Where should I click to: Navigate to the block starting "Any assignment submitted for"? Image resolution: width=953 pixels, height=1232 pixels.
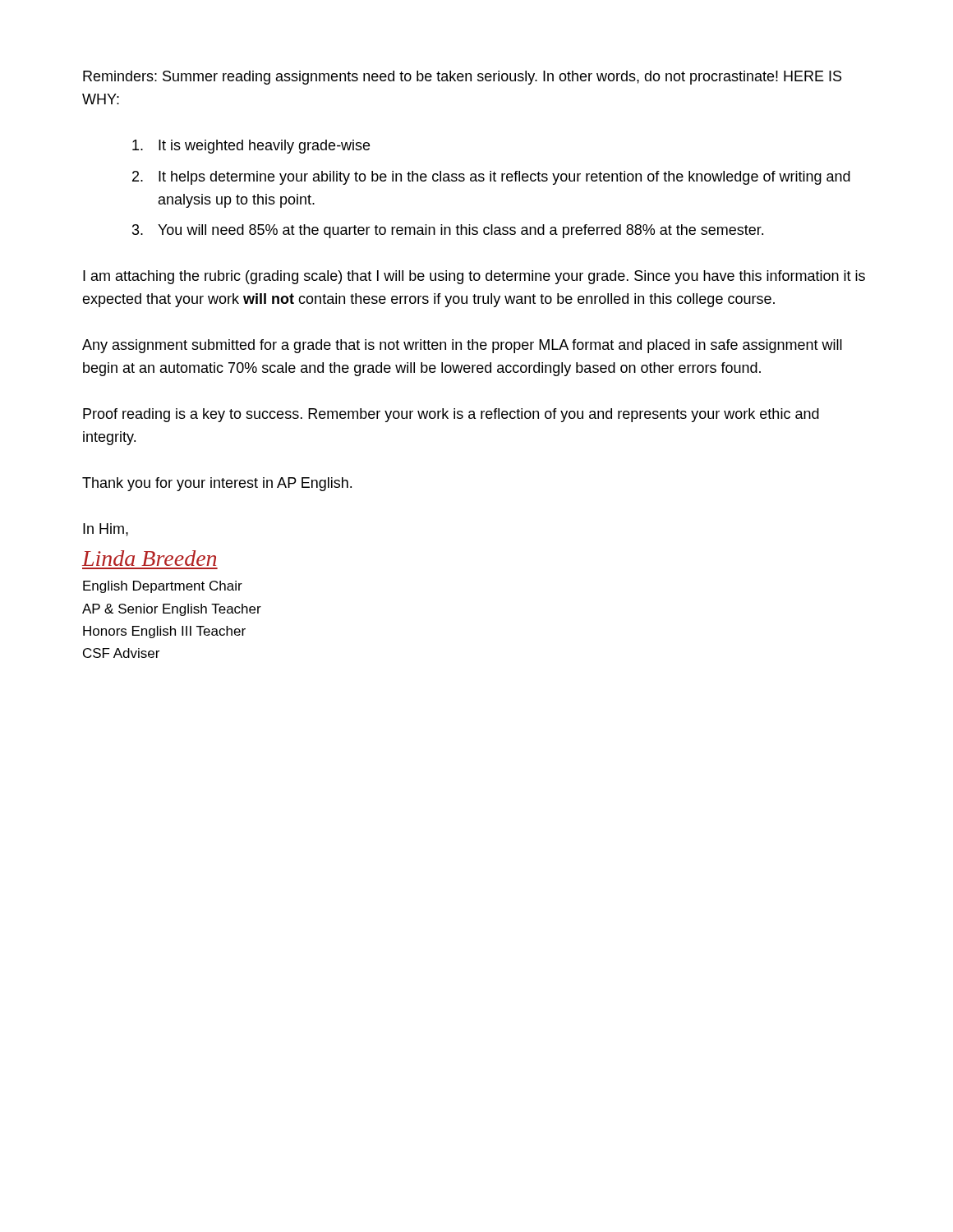click(x=462, y=356)
